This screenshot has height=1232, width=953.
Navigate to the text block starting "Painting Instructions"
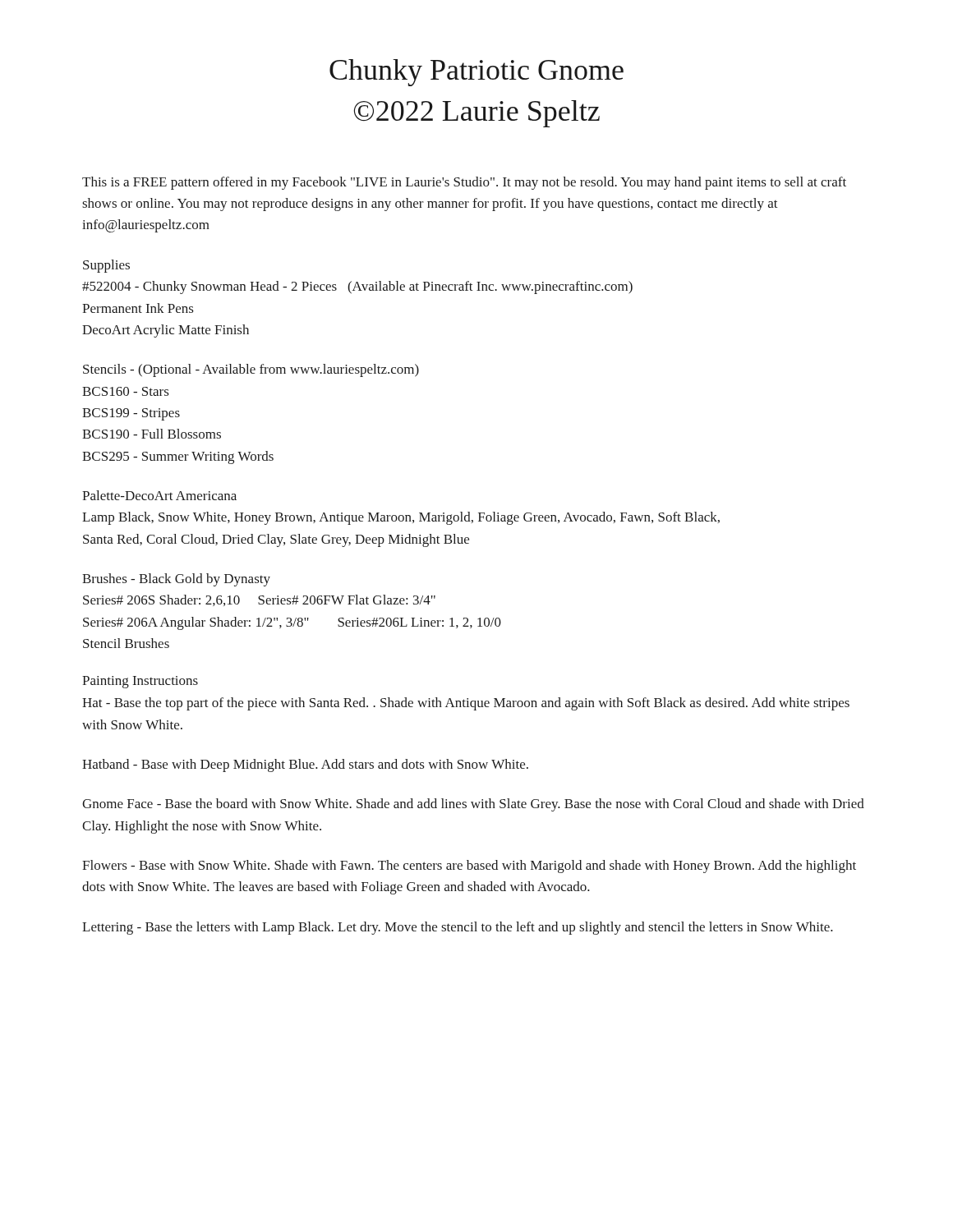tap(140, 681)
